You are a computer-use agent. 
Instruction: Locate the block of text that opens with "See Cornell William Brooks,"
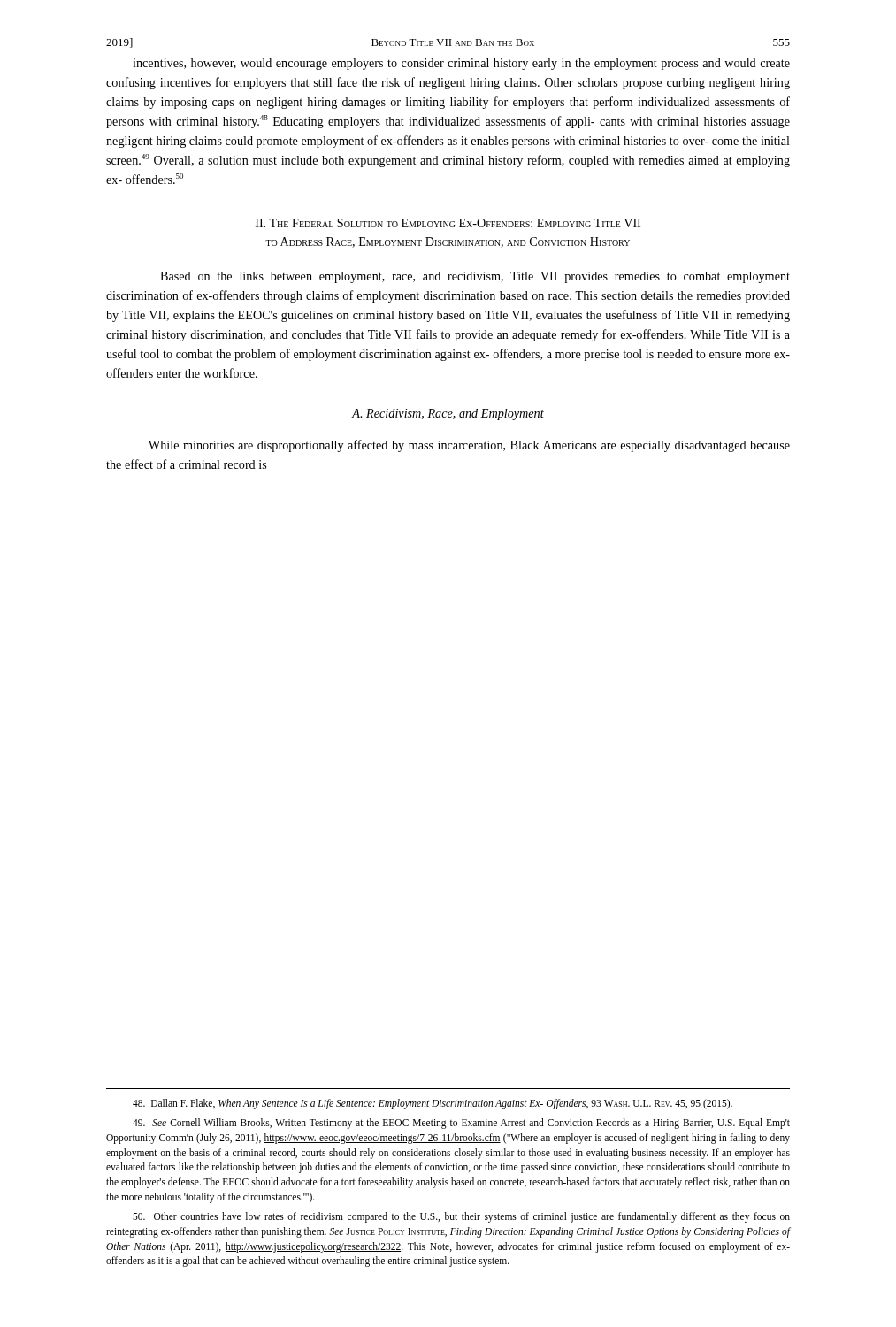pos(448,1160)
